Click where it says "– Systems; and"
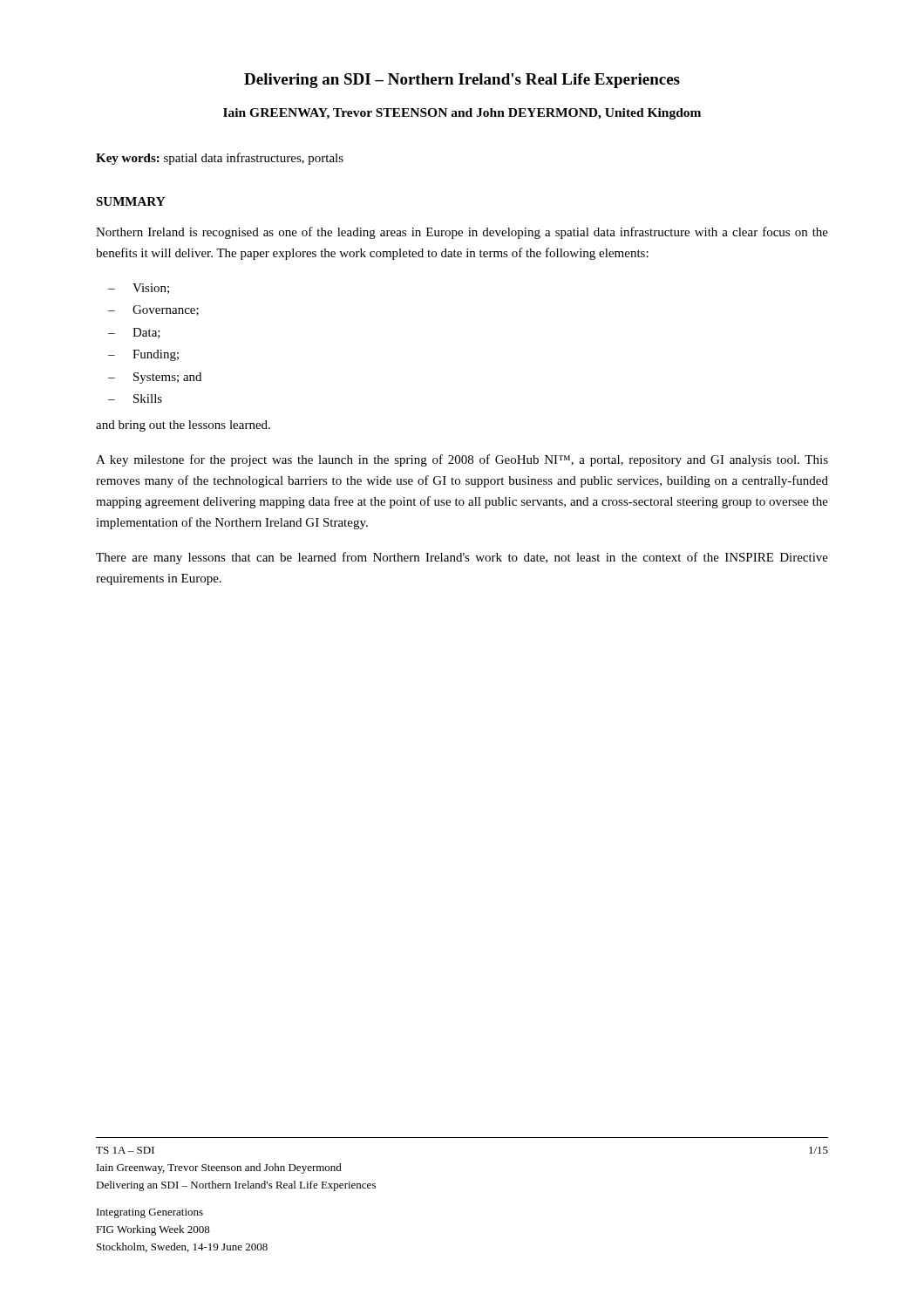This screenshot has width=924, height=1308. coord(149,377)
